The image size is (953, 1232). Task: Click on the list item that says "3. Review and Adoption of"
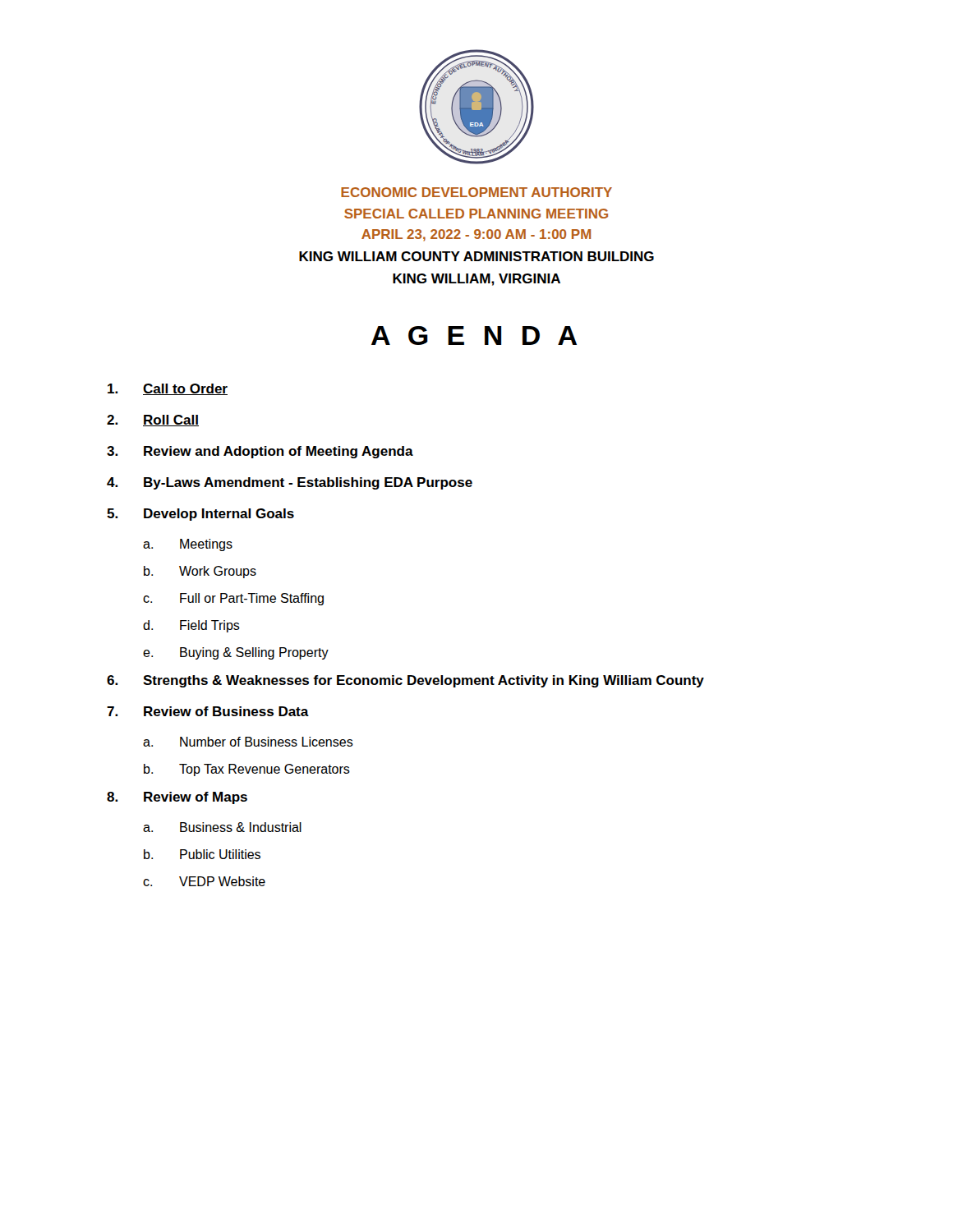[260, 452]
